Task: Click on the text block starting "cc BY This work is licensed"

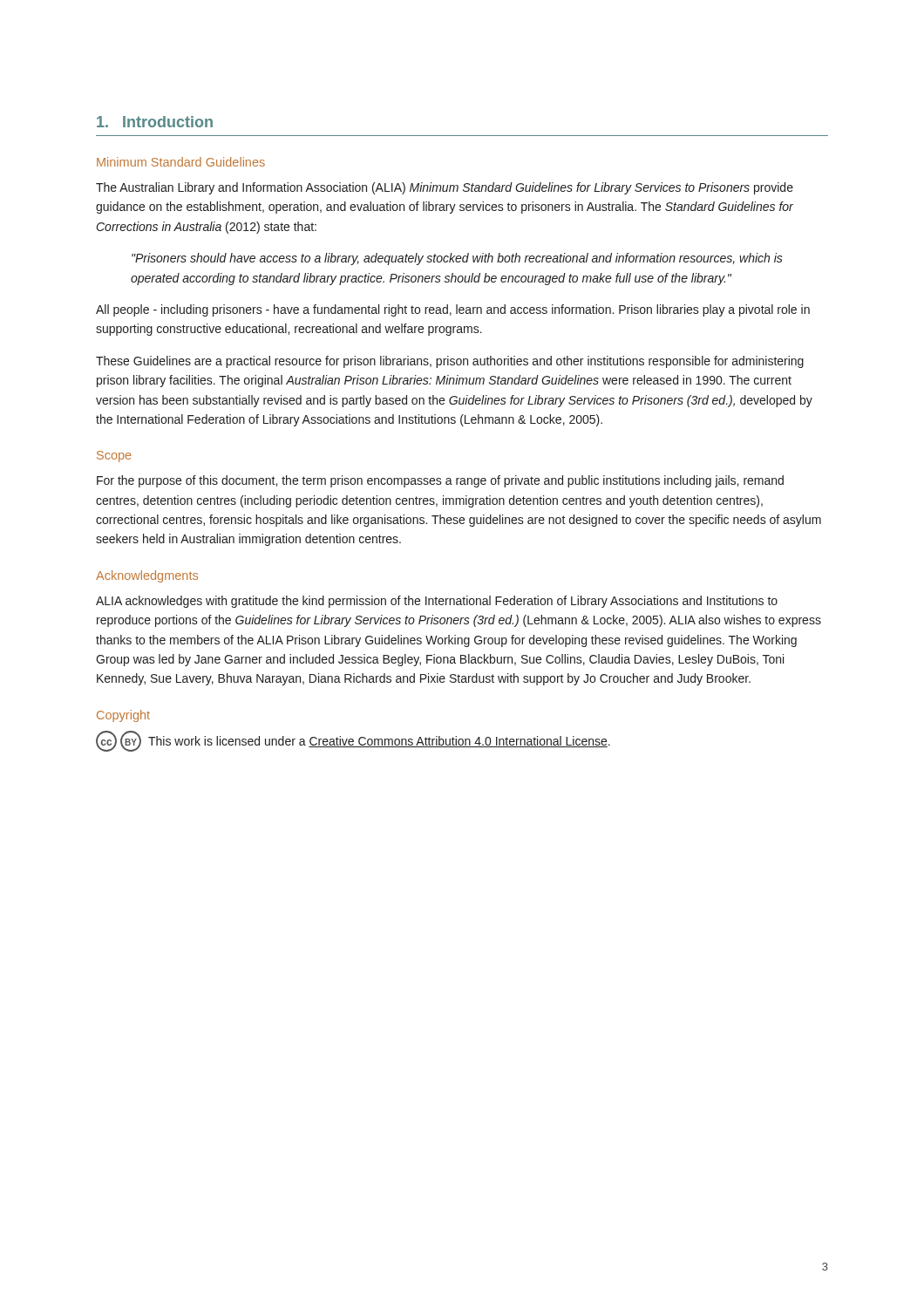Action: [462, 741]
